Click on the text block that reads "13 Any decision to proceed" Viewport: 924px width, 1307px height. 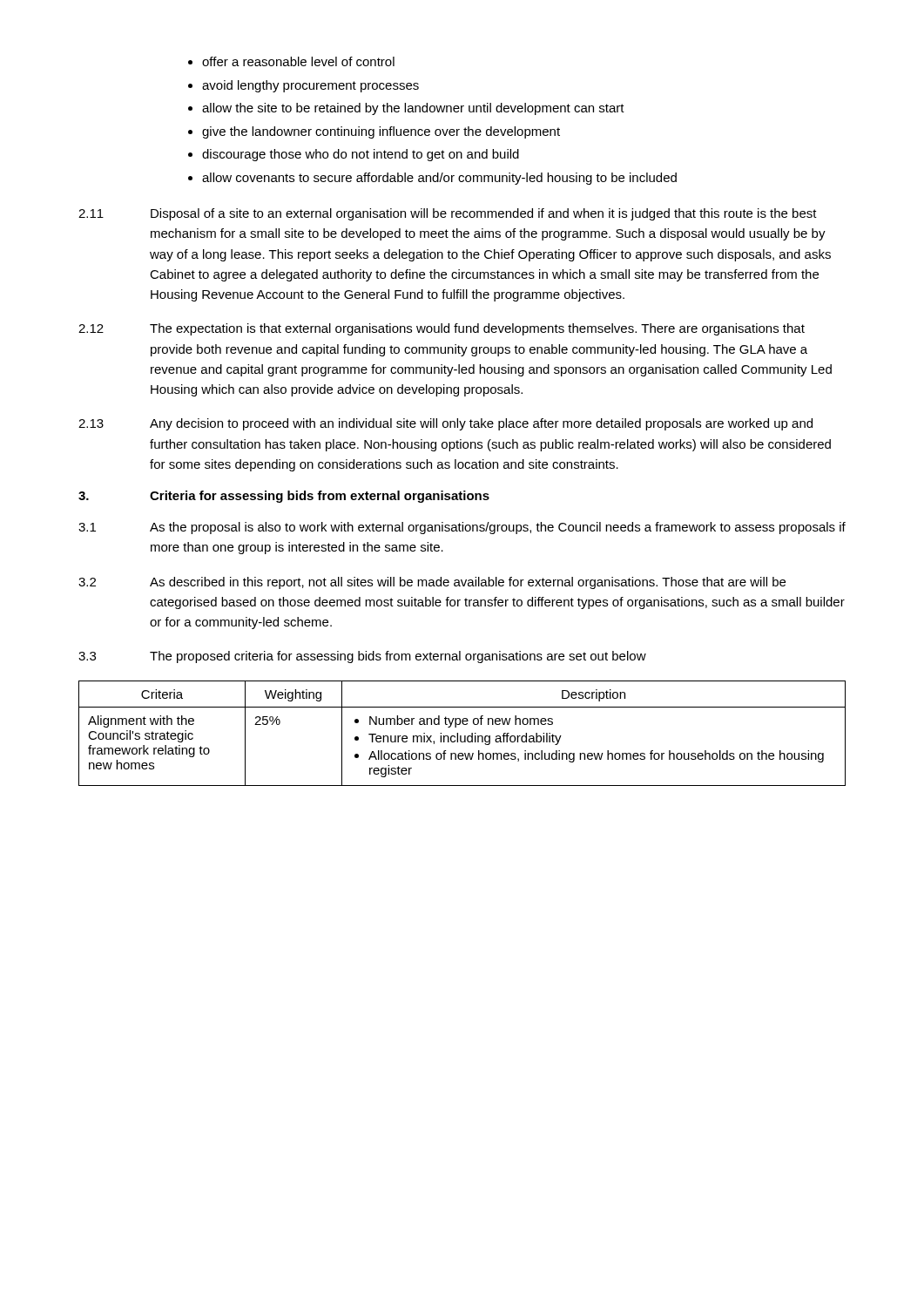coord(462,444)
